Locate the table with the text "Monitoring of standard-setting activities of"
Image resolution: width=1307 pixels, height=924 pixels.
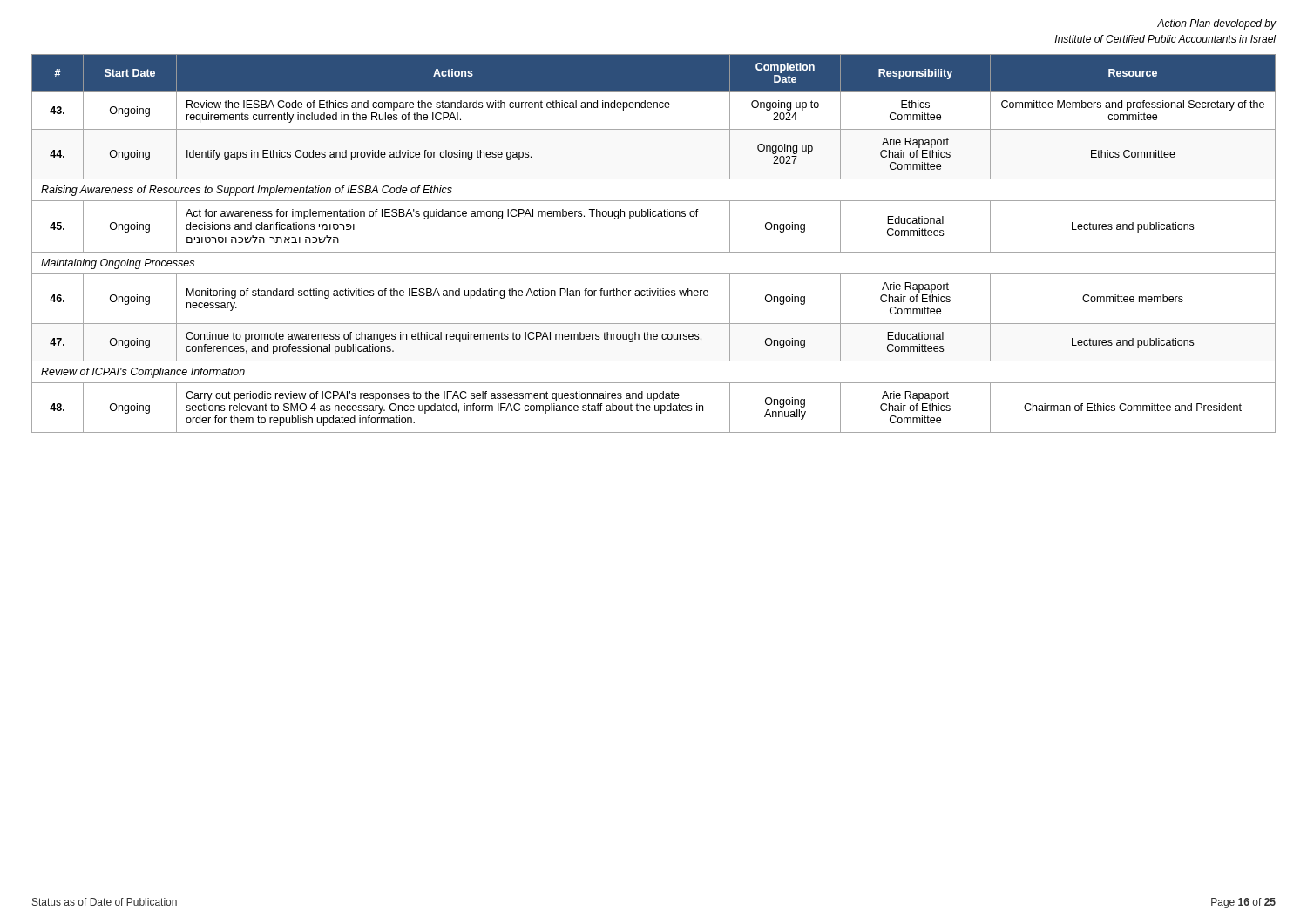pos(654,243)
